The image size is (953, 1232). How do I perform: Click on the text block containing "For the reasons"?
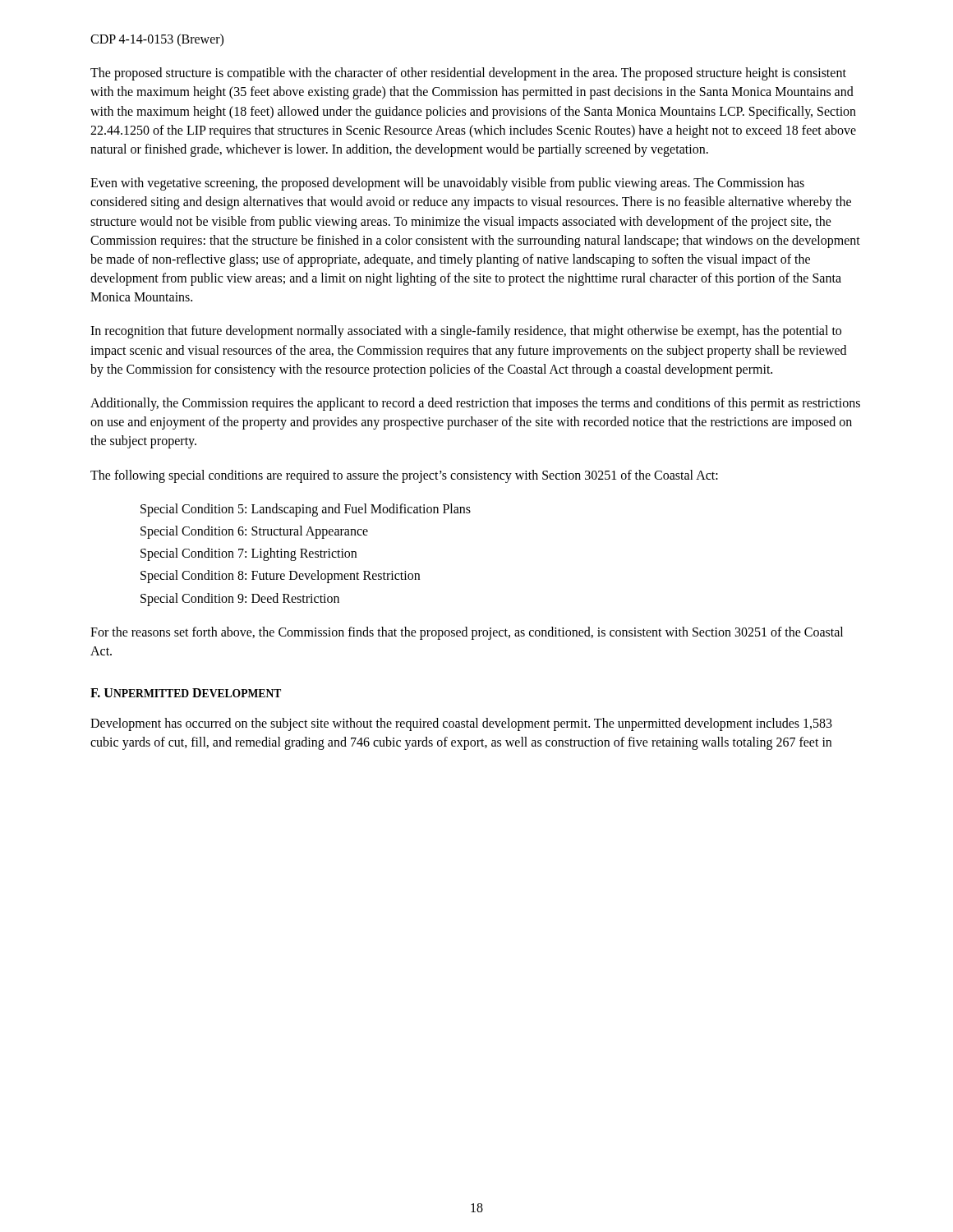click(x=467, y=641)
